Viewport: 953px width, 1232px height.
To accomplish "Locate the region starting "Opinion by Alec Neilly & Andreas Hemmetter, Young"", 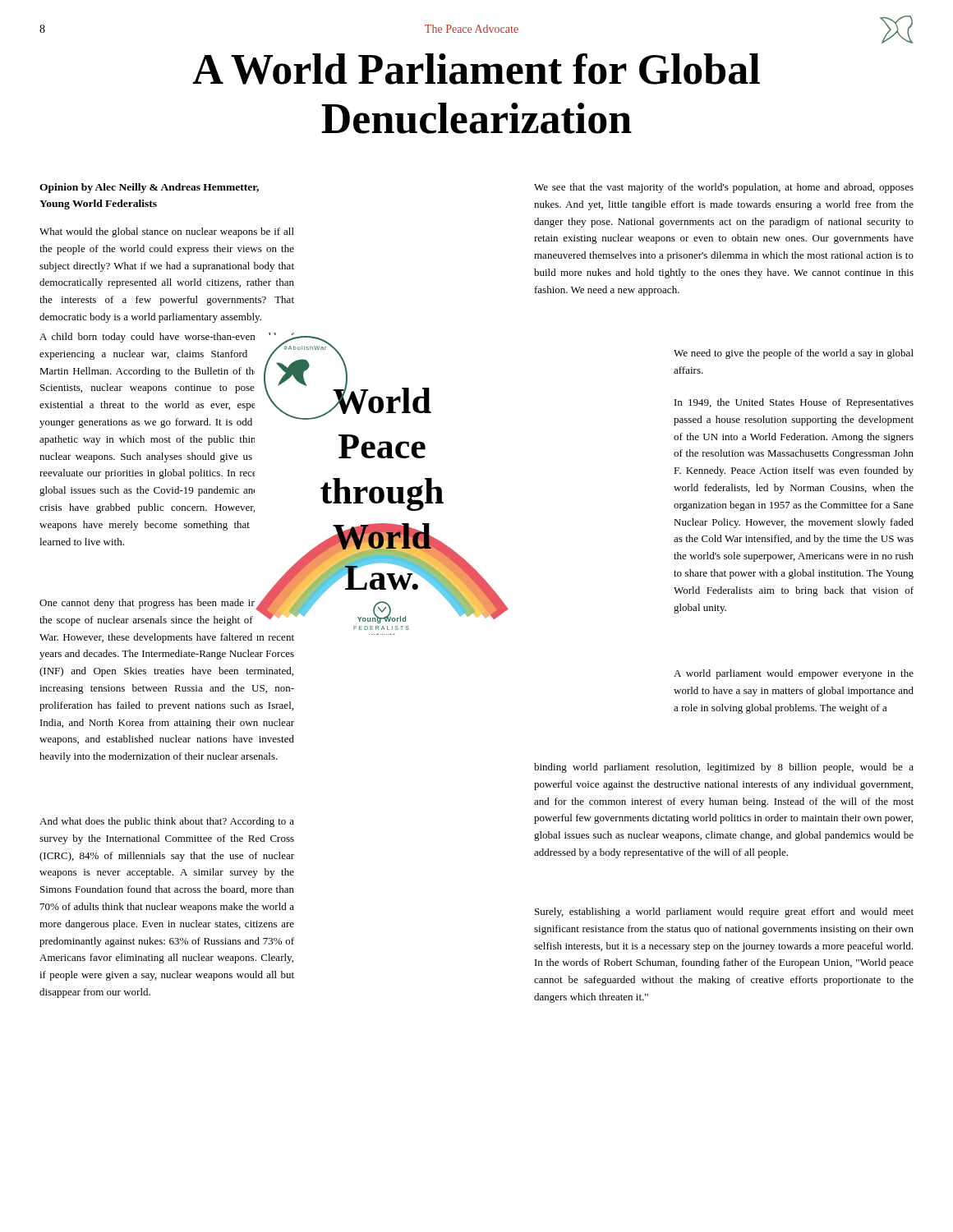I will pyautogui.click(x=167, y=196).
